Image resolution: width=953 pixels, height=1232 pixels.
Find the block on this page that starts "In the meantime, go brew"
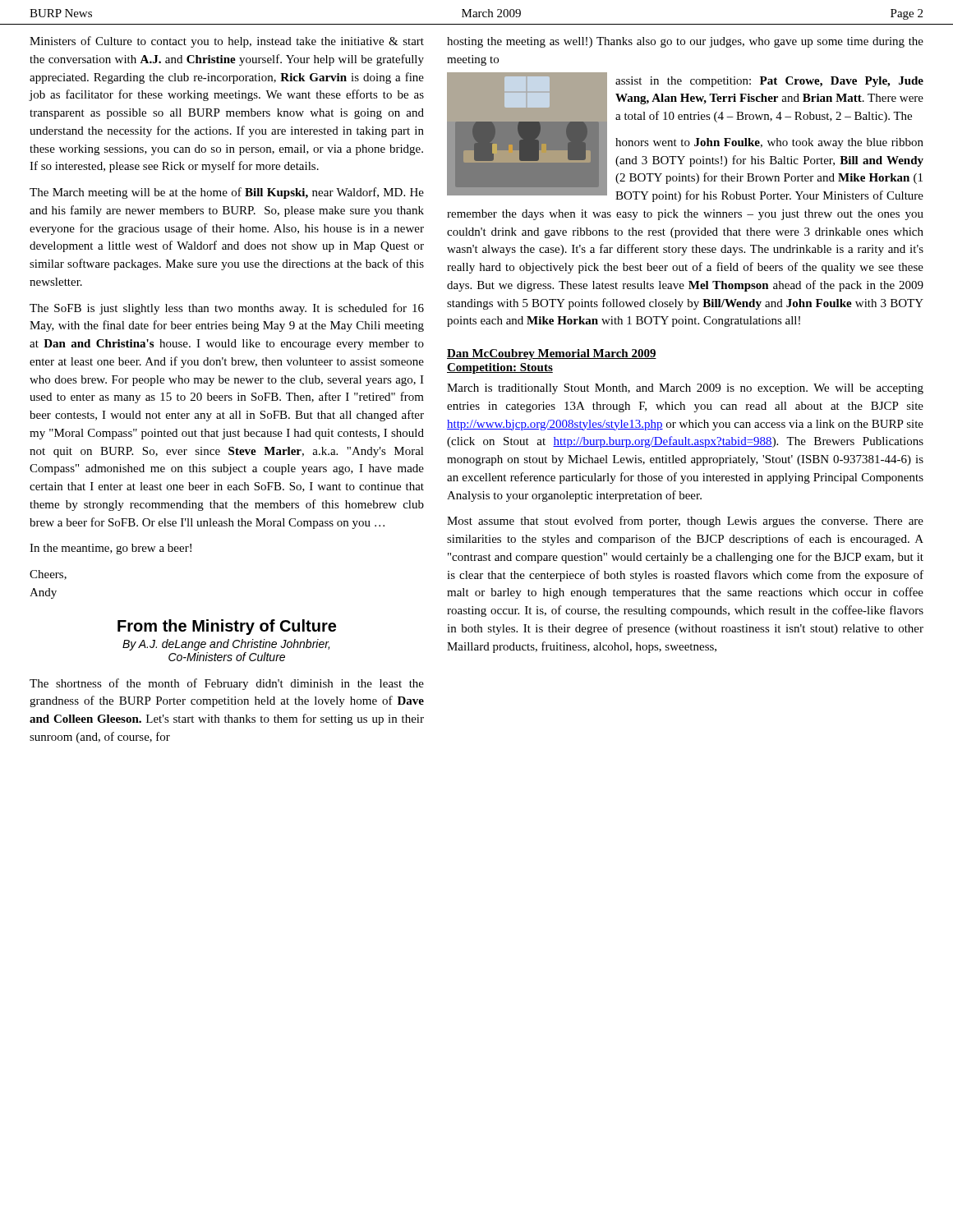click(110, 549)
